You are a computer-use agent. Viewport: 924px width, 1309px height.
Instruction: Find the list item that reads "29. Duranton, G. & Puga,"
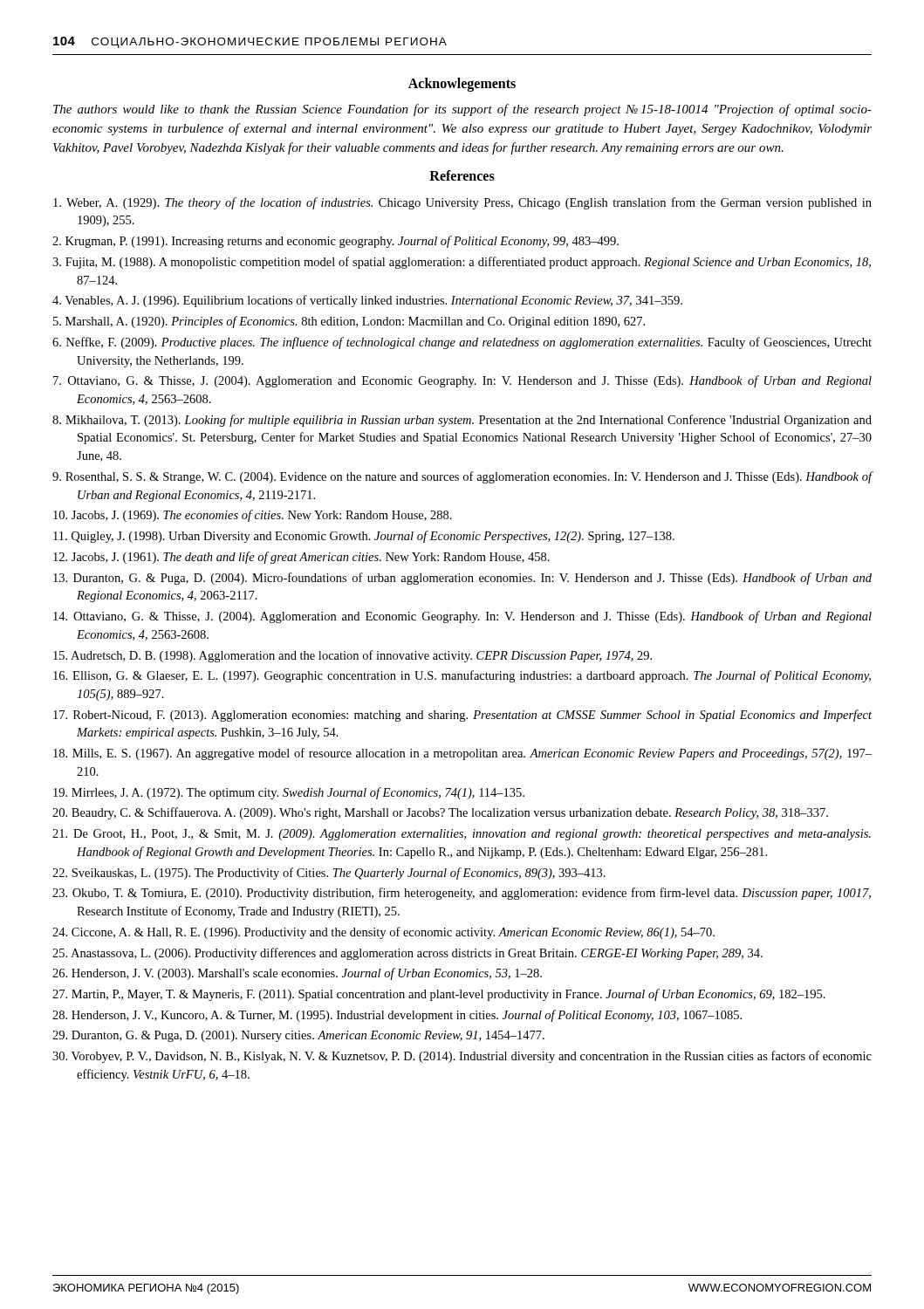299,1035
